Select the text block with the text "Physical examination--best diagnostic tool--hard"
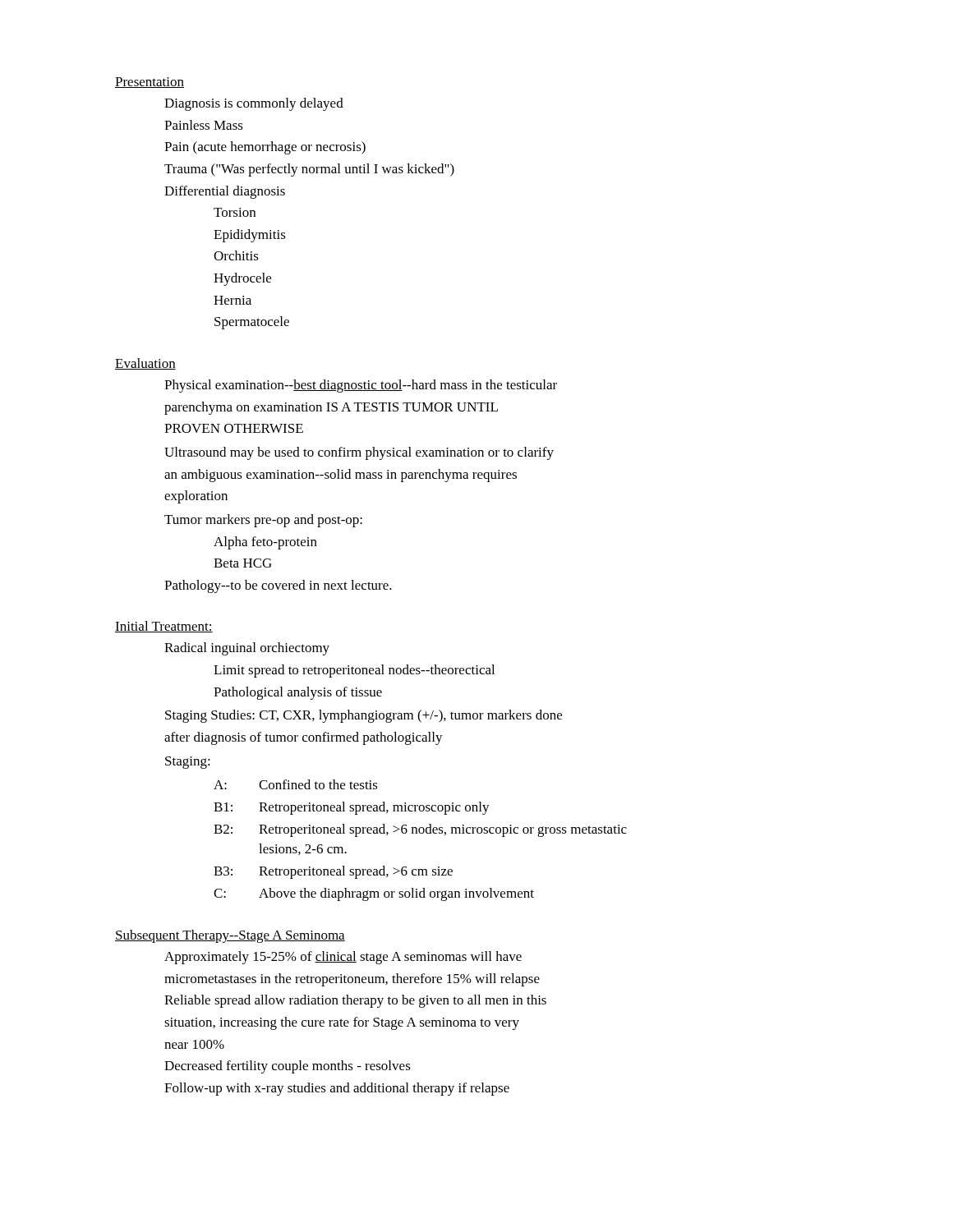The image size is (953, 1232). pyautogui.click(x=501, y=407)
